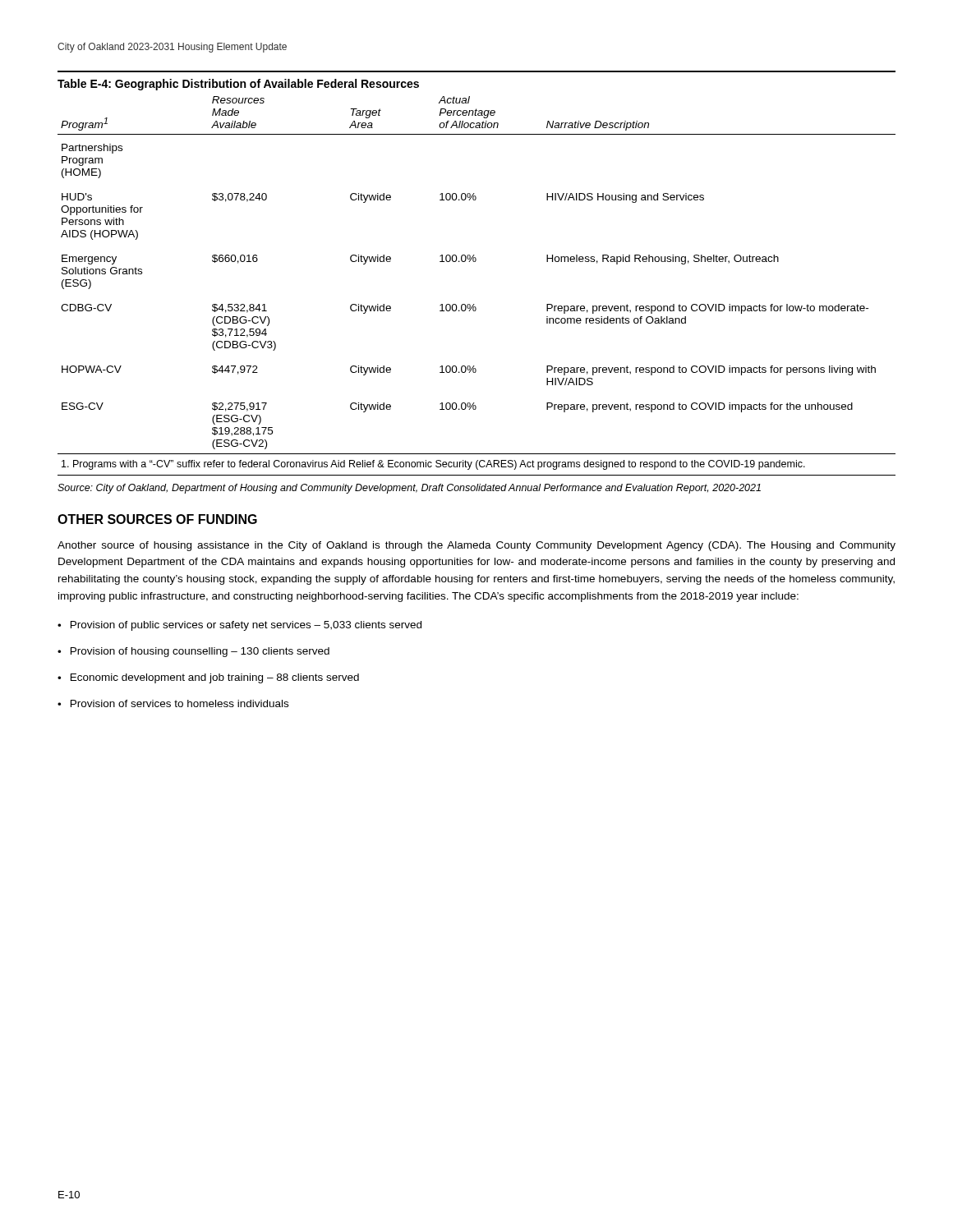Locate the text starting "• Provision of public"

[x=240, y=626]
